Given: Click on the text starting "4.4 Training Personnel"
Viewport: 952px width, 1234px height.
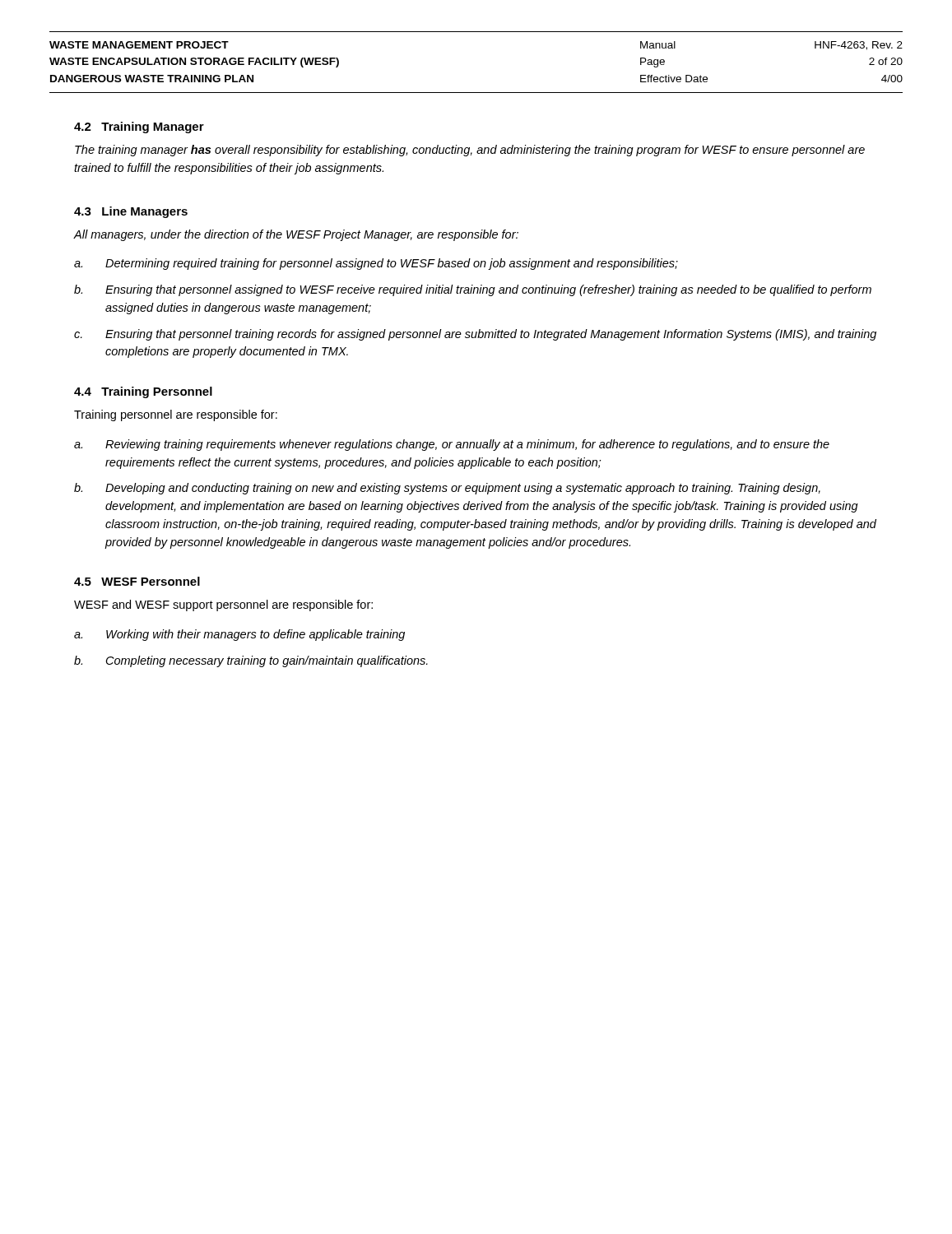Looking at the screenshot, I should pyautogui.click(x=143, y=391).
